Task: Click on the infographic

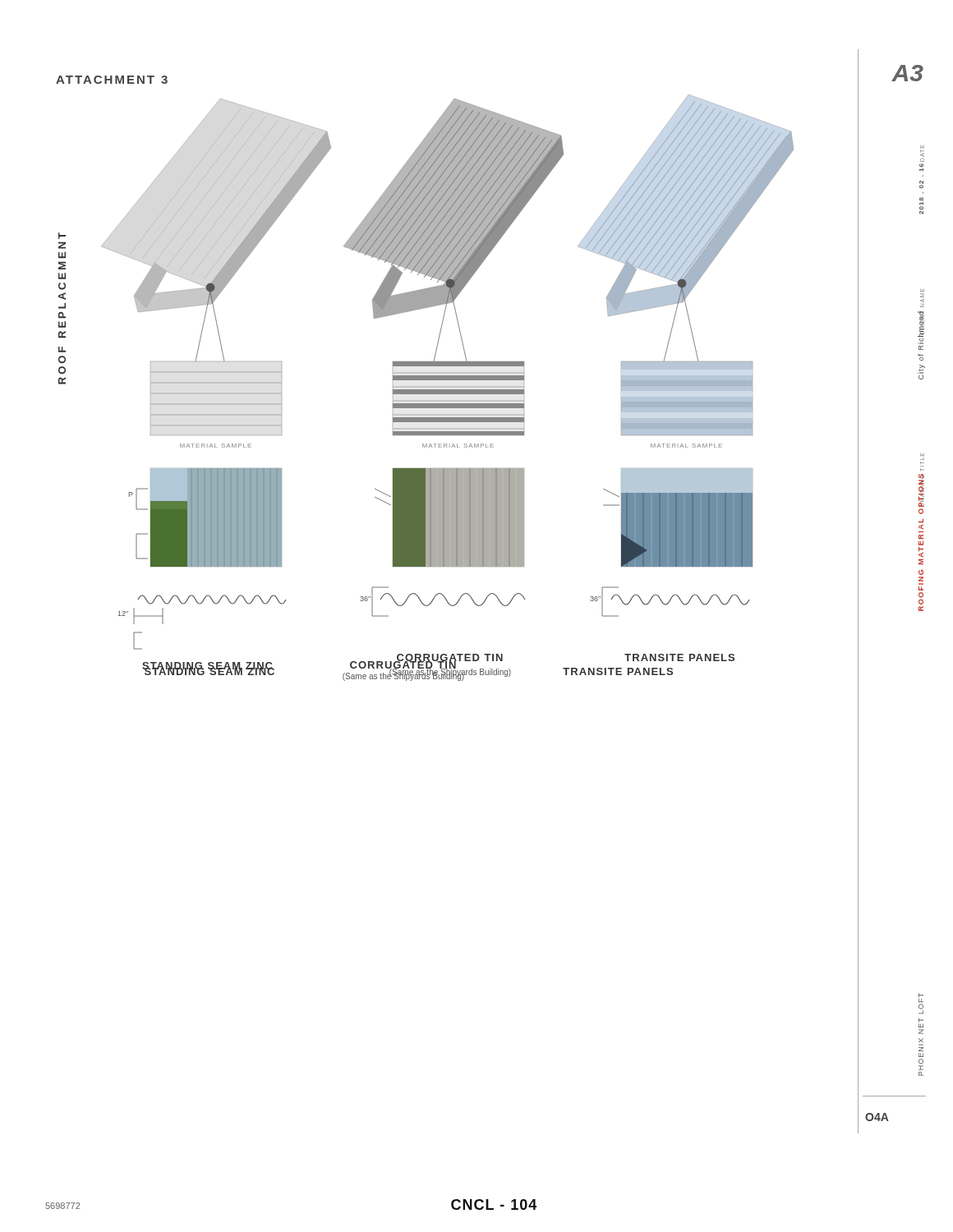Action: 894,591
